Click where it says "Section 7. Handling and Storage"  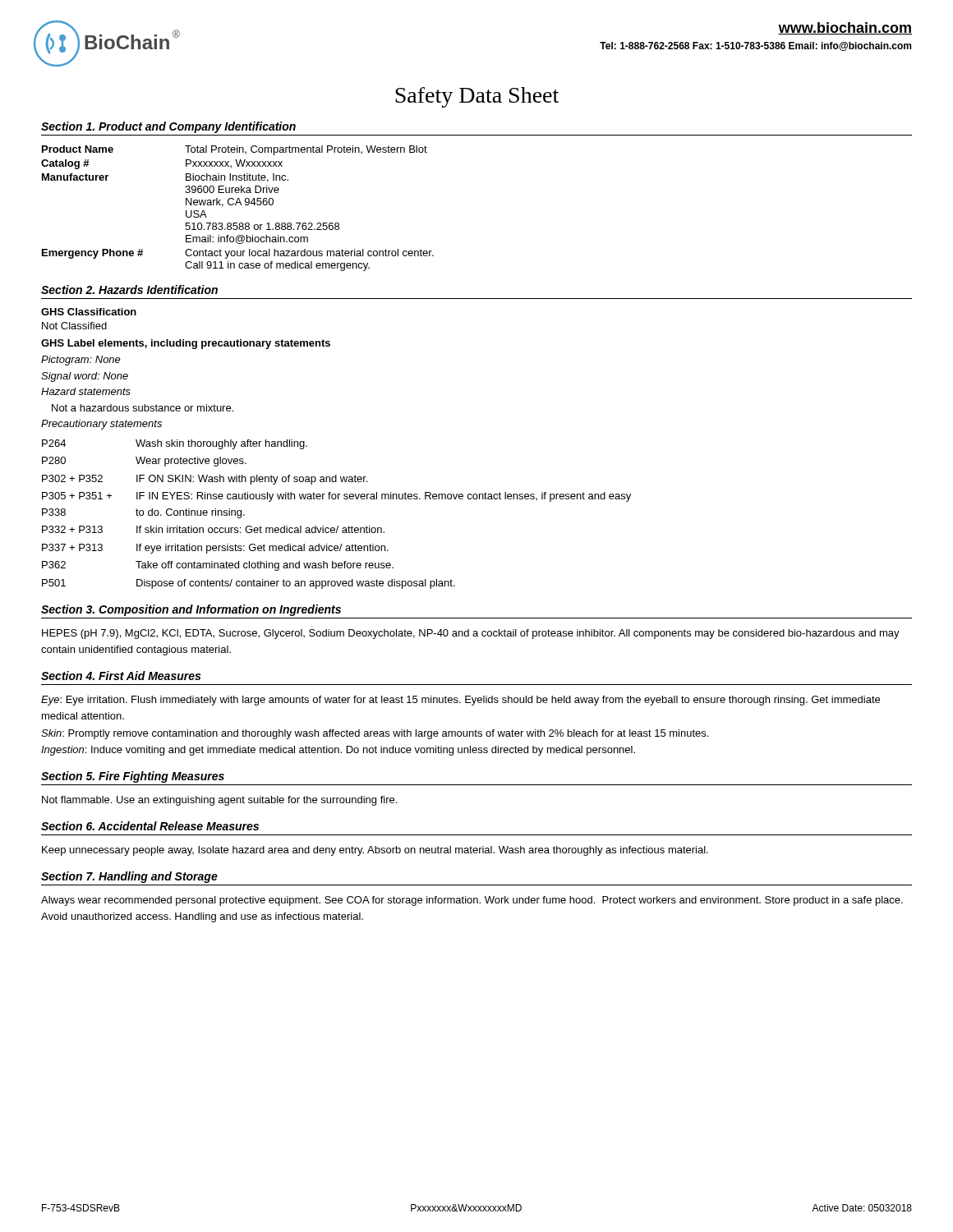[129, 877]
